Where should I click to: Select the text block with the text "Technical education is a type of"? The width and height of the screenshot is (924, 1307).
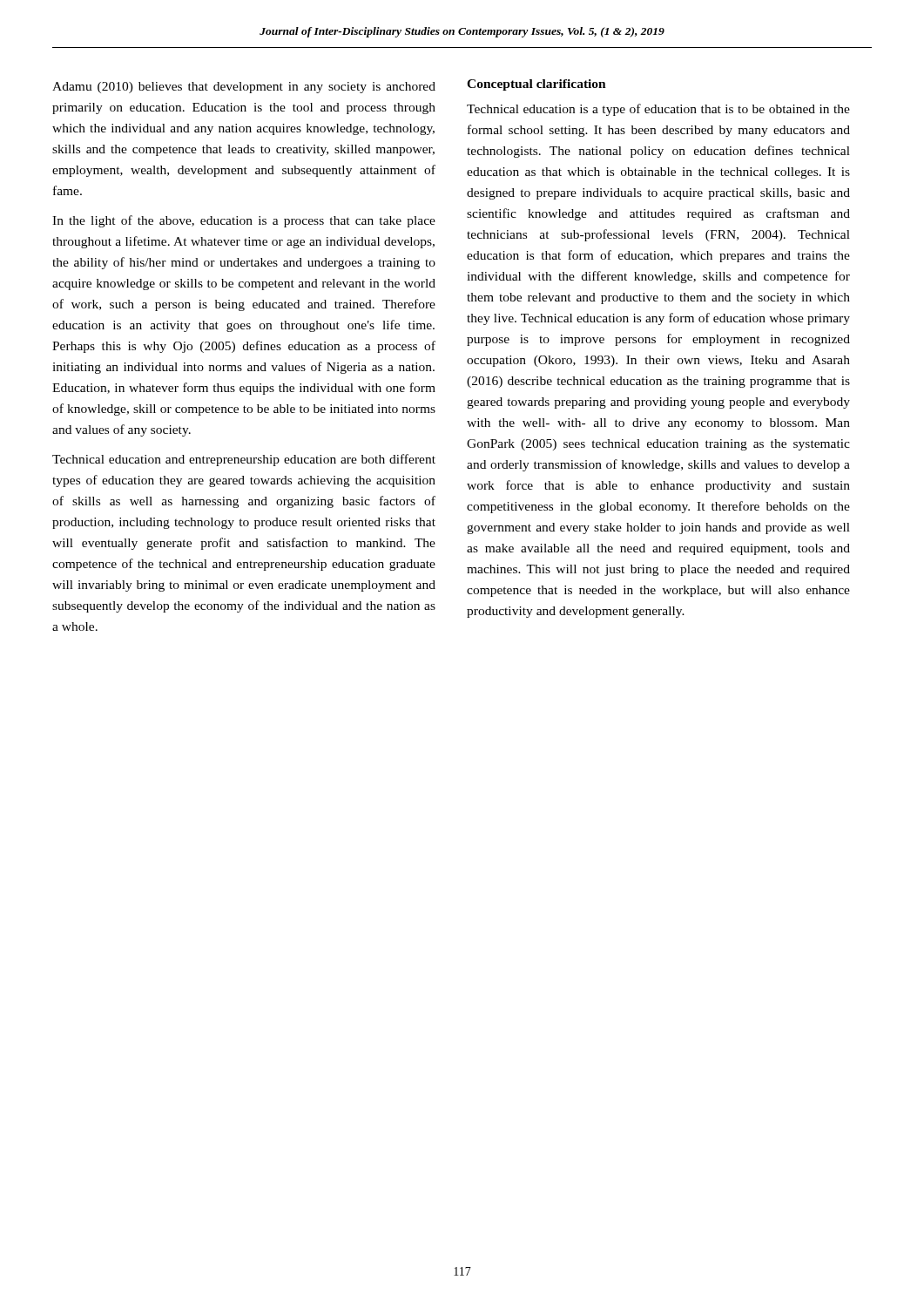658,360
